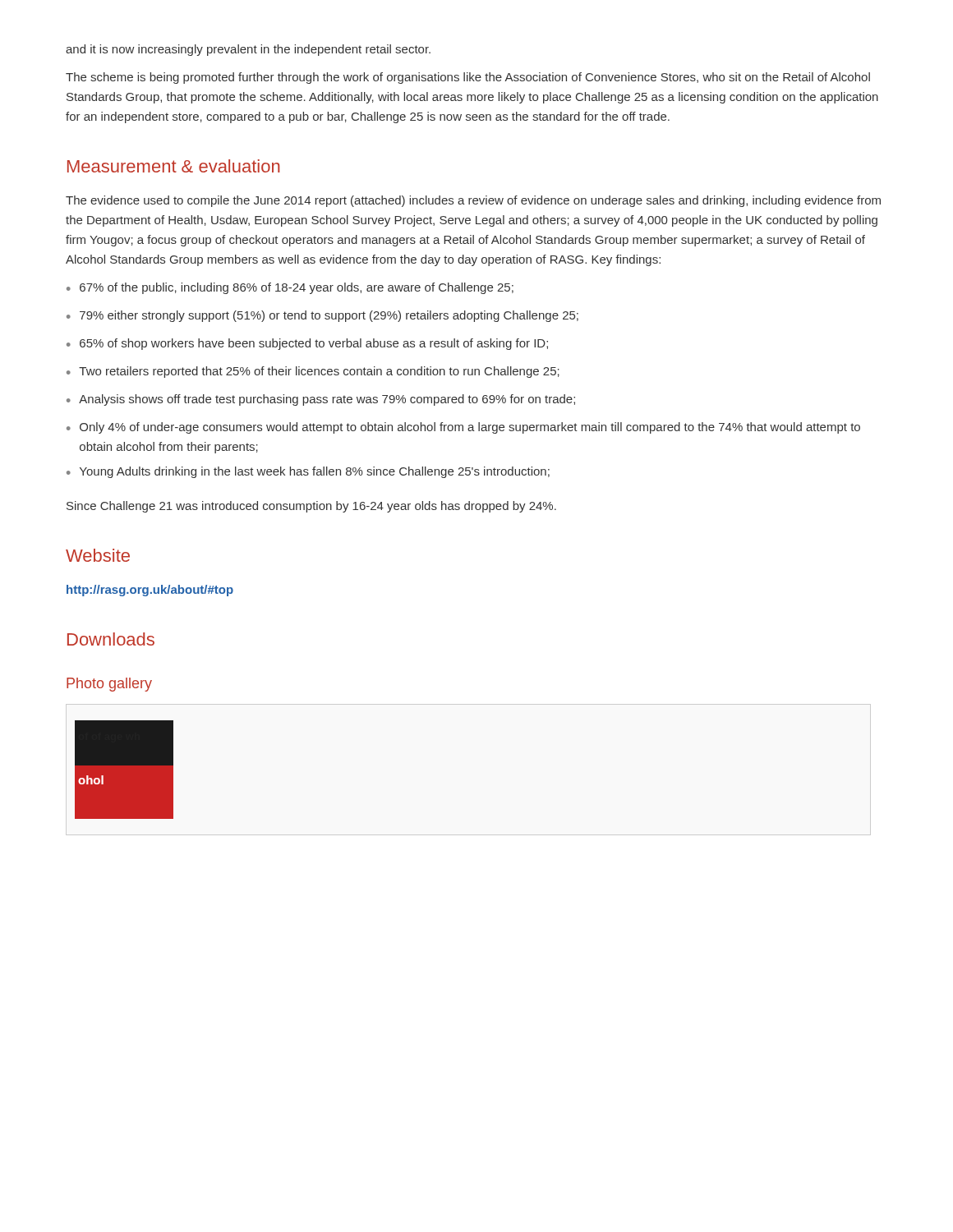Find the block on this page that starts "• 79% either strongly support (51%)"
Viewport: 953px width, 1232px height.
(322, 317)
